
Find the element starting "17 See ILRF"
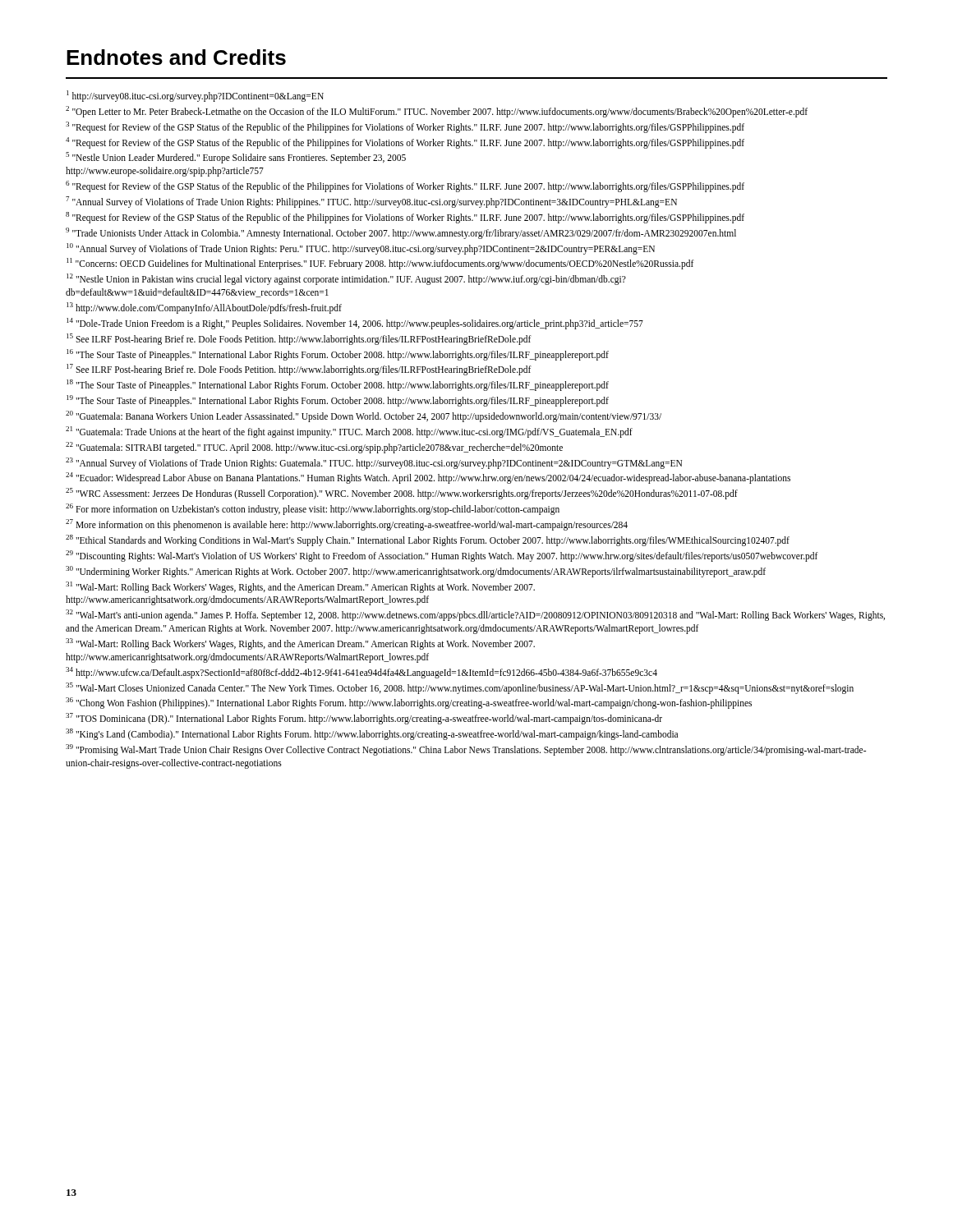[x=298, y=370]
